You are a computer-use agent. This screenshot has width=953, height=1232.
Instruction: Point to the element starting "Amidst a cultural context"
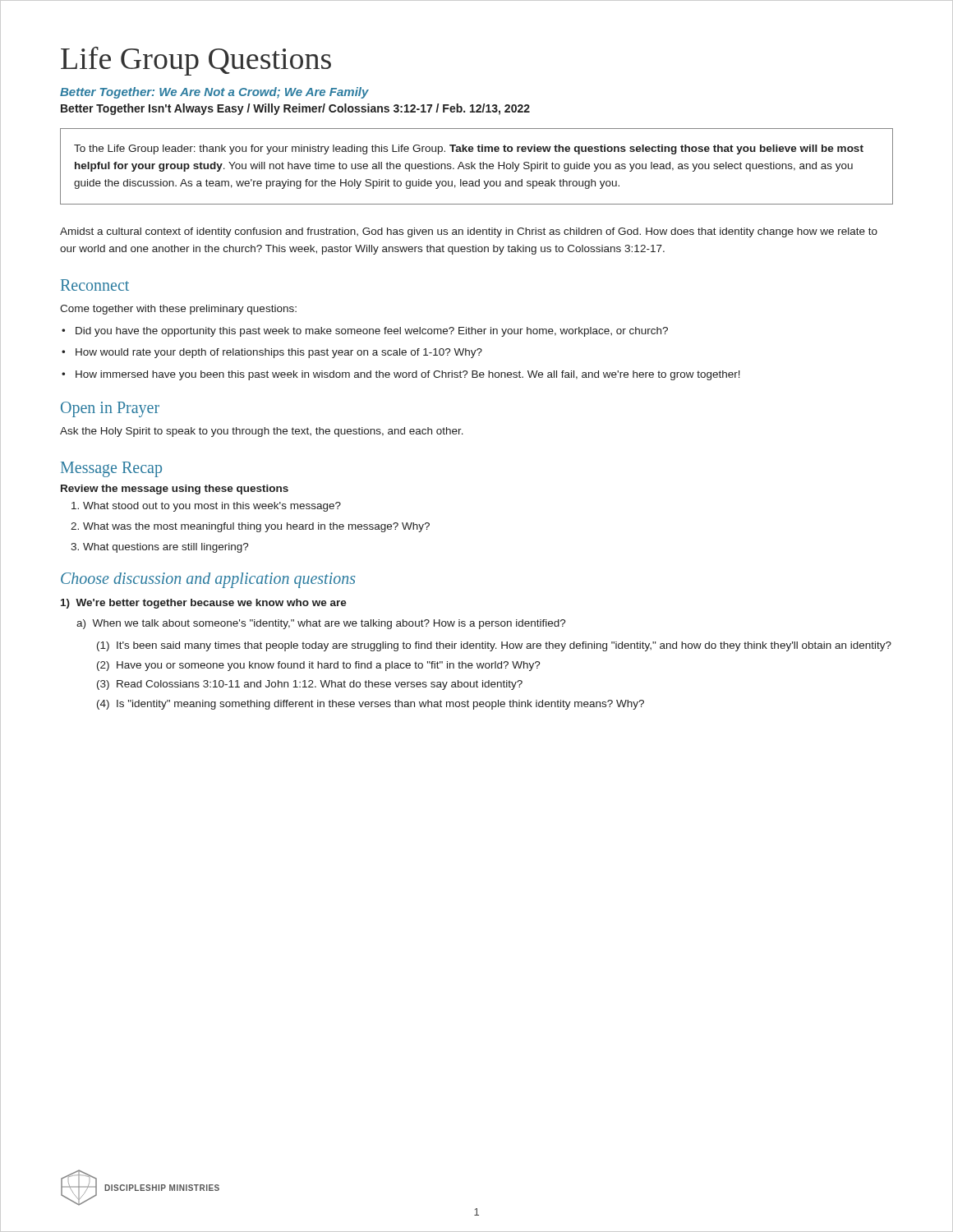point(476,240)
